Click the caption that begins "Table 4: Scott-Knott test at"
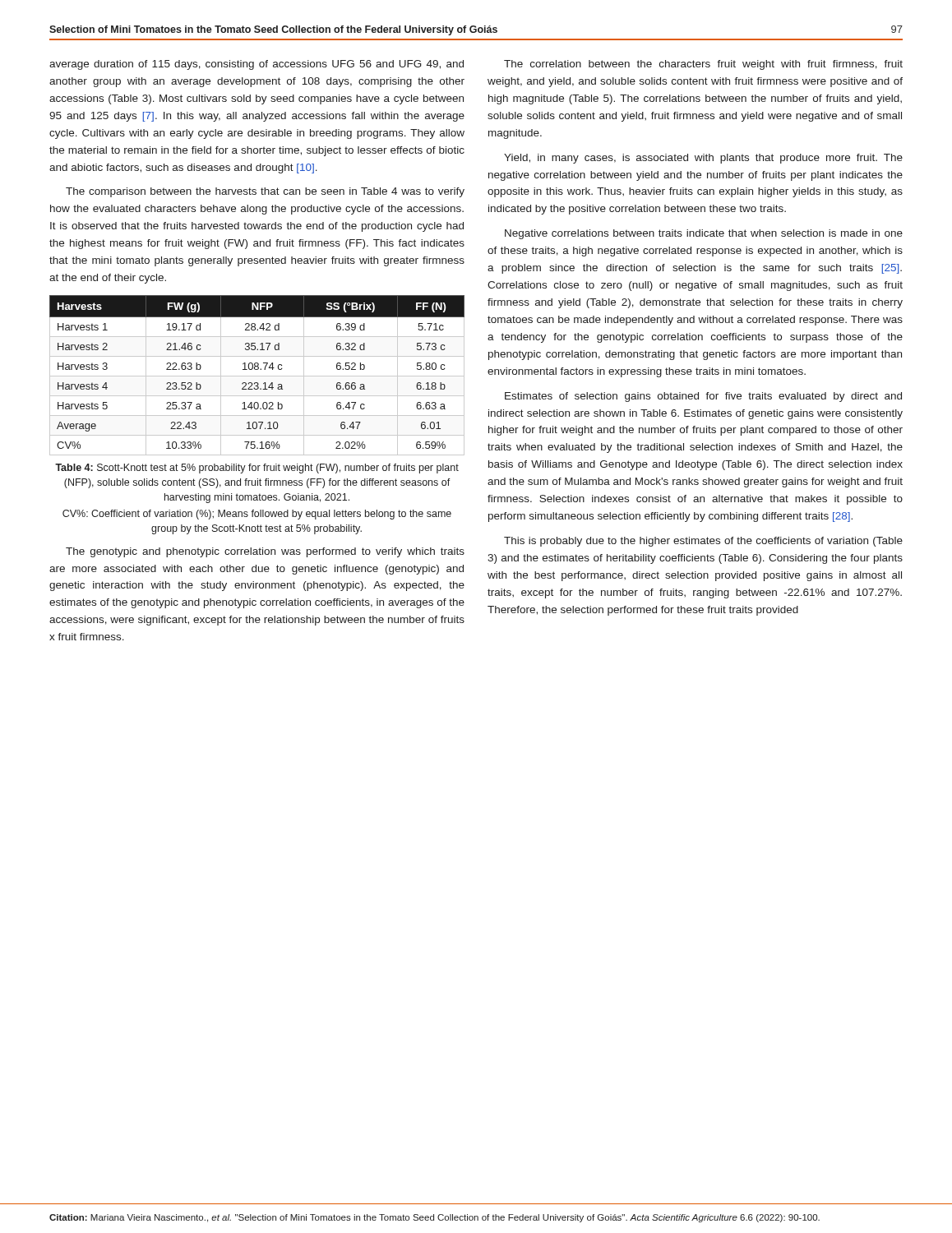Image resolution: width=952 pixels, height=1233 pixels. (x=257, y=483)
